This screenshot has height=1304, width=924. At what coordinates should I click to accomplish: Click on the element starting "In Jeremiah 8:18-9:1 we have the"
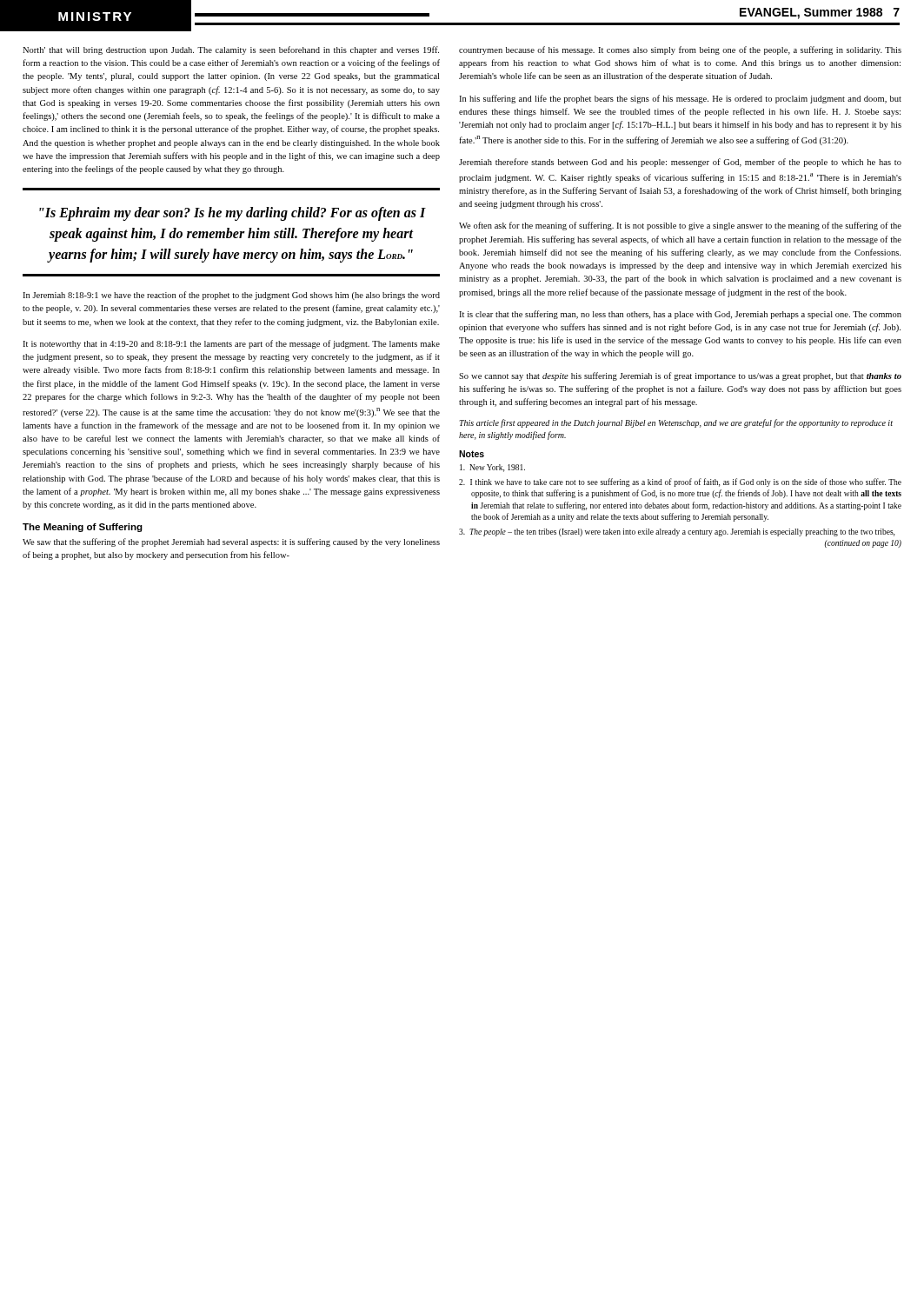[231, 309]
